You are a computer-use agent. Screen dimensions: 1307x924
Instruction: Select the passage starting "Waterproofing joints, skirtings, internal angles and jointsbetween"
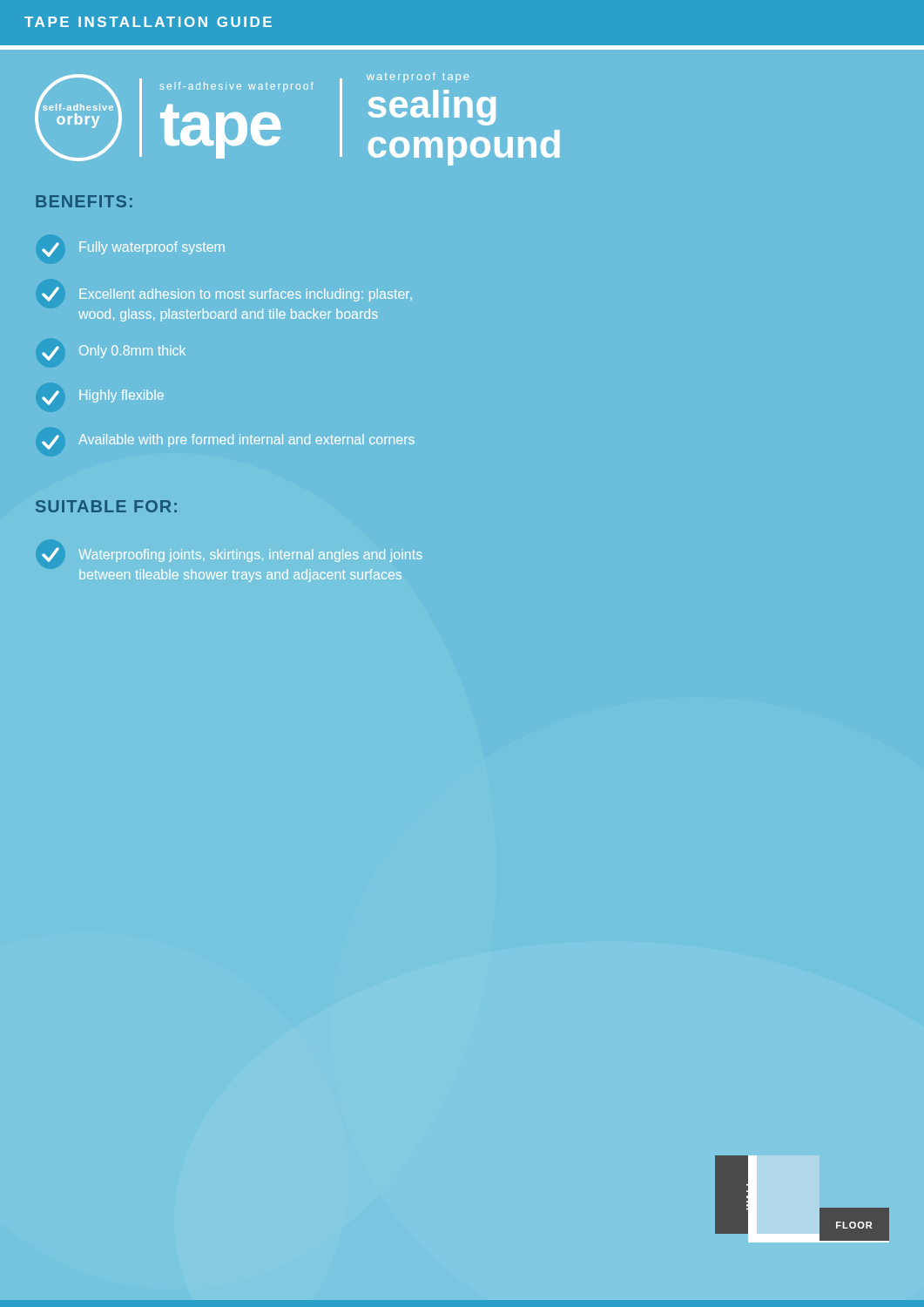point(229,561)
